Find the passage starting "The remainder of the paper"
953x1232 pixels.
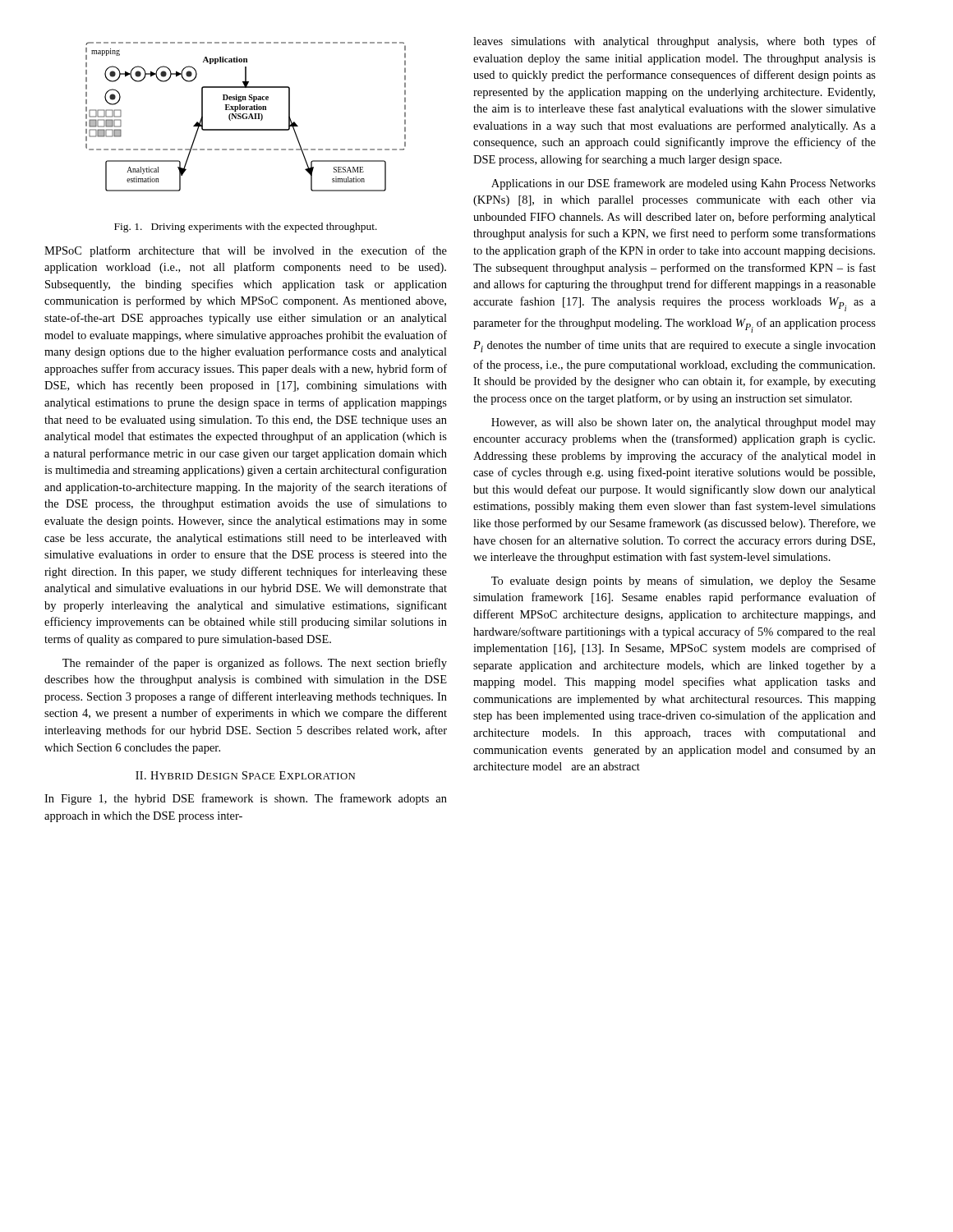(246, 705)
